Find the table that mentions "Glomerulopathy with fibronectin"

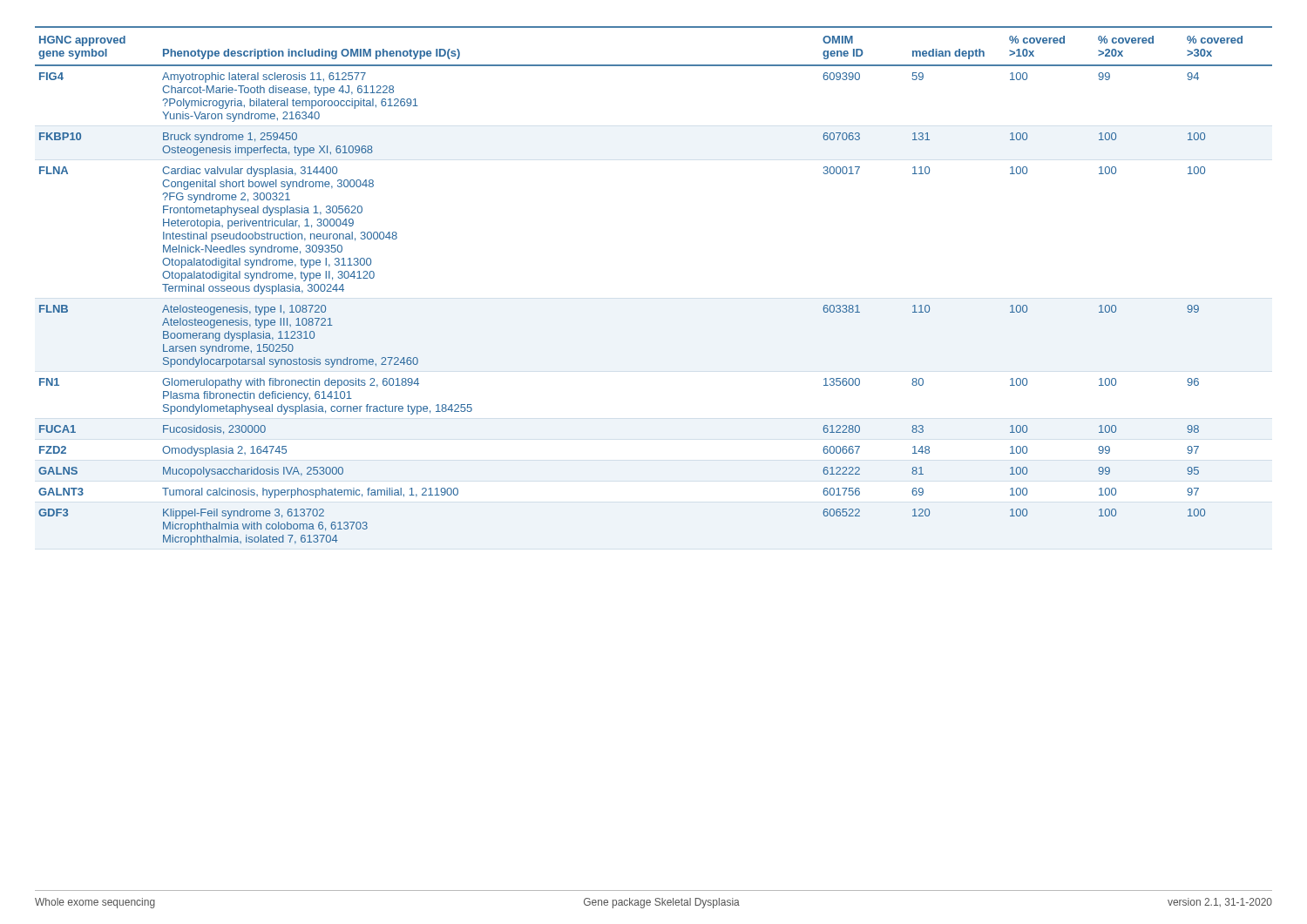(654, 288)
